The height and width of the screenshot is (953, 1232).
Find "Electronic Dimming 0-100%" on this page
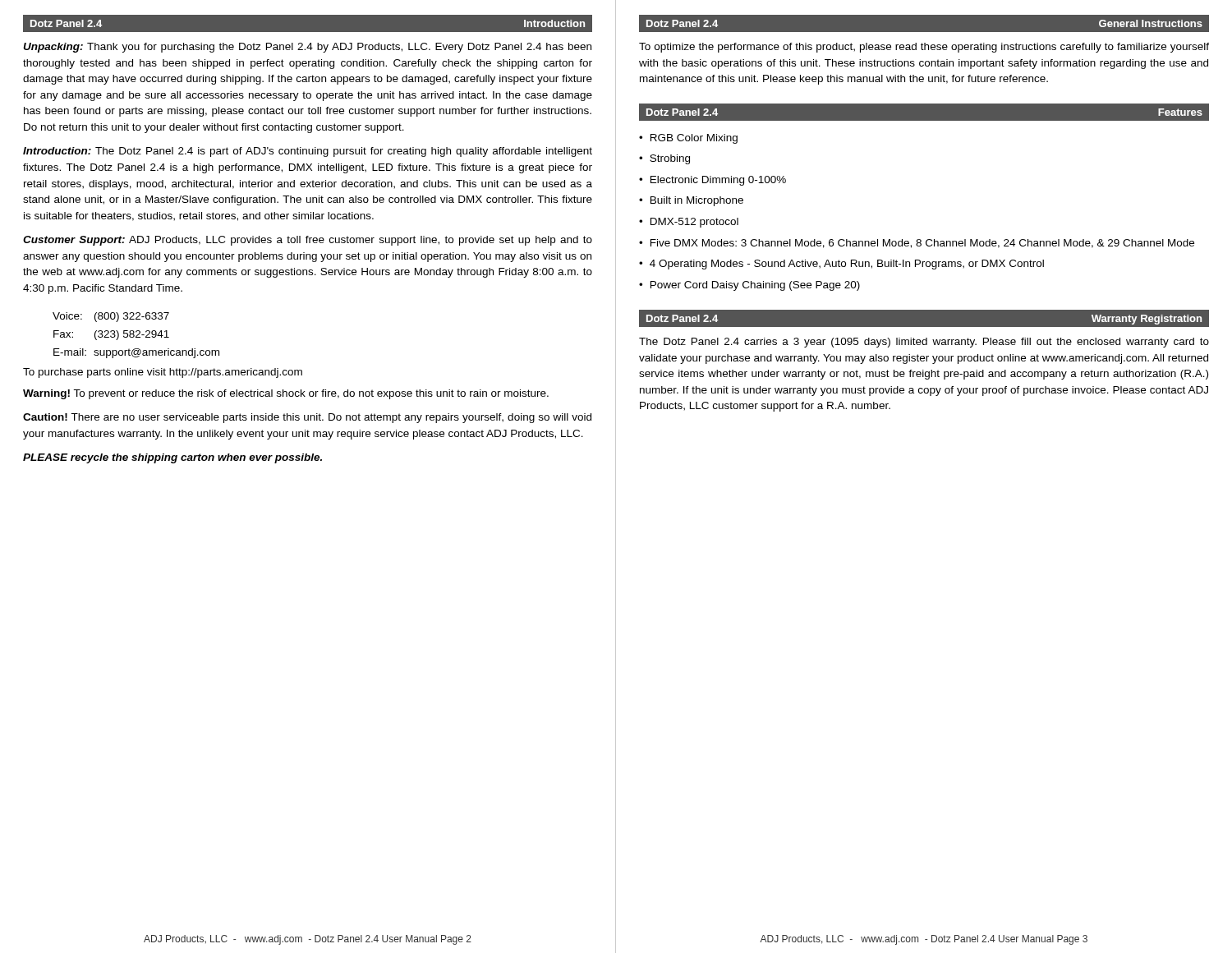click(x=718, y=179)
